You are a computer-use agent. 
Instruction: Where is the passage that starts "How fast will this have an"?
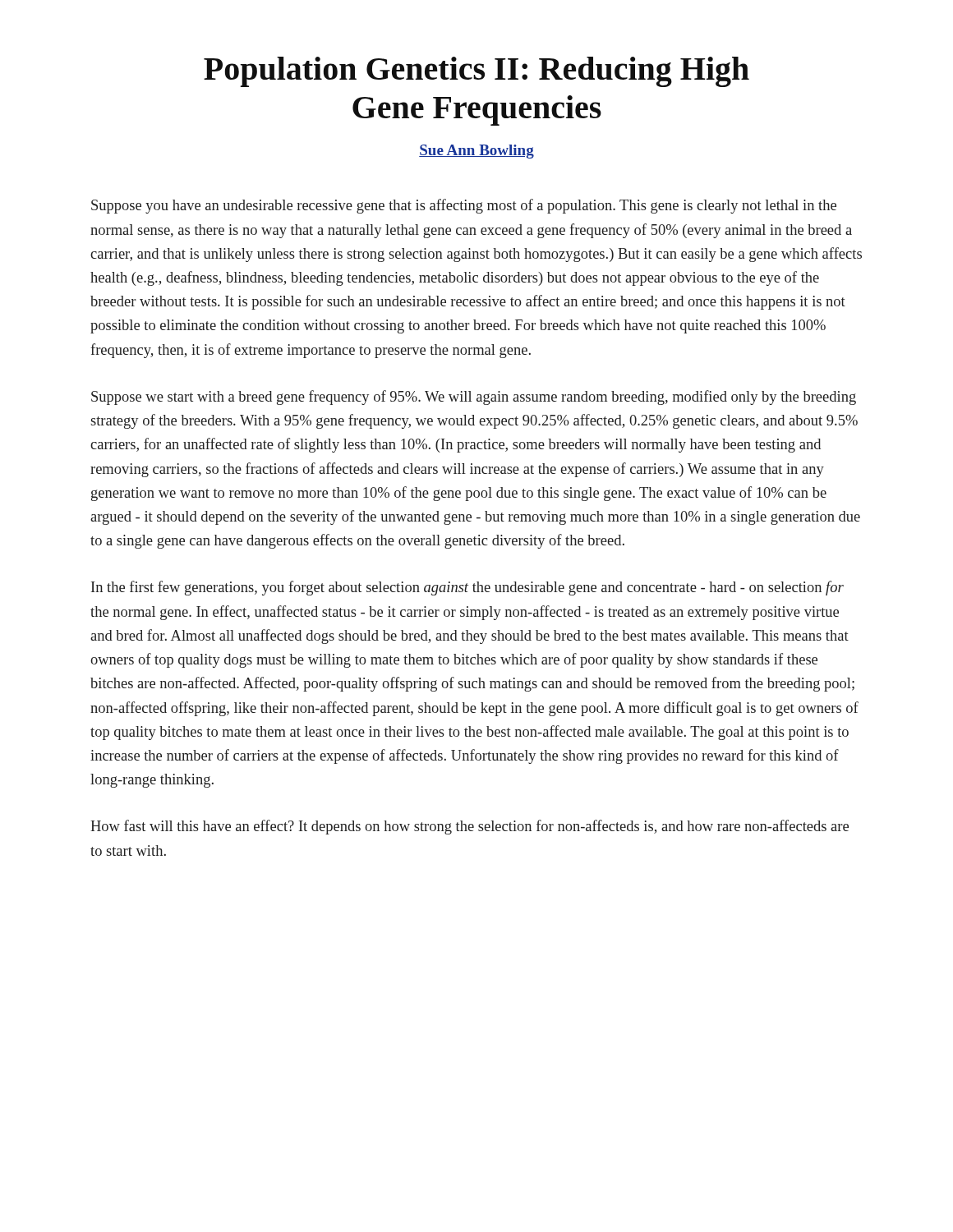point(470,839)
